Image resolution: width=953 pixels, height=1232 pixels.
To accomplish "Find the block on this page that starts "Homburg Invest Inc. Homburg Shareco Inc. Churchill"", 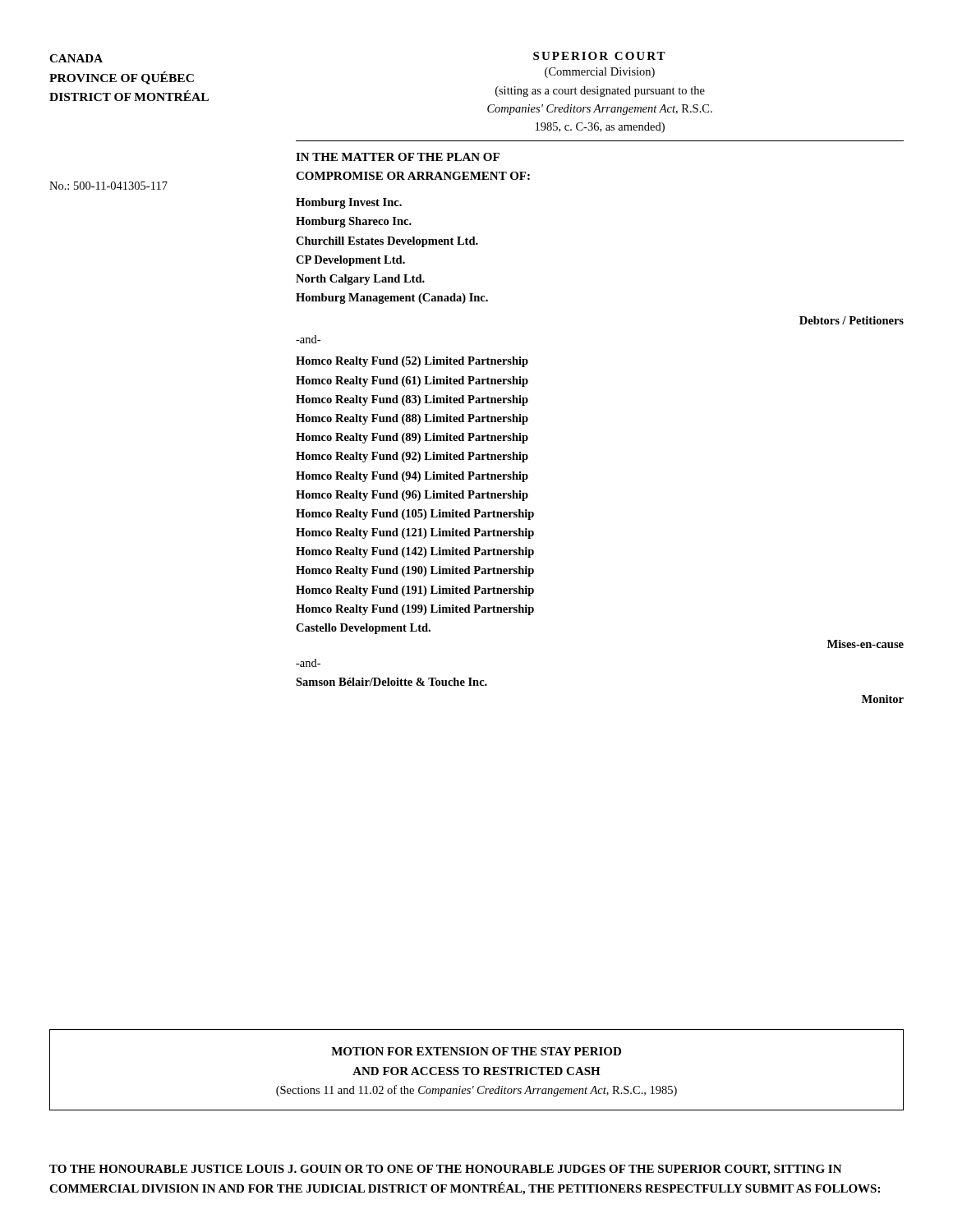I will click(x=349, y=203).
